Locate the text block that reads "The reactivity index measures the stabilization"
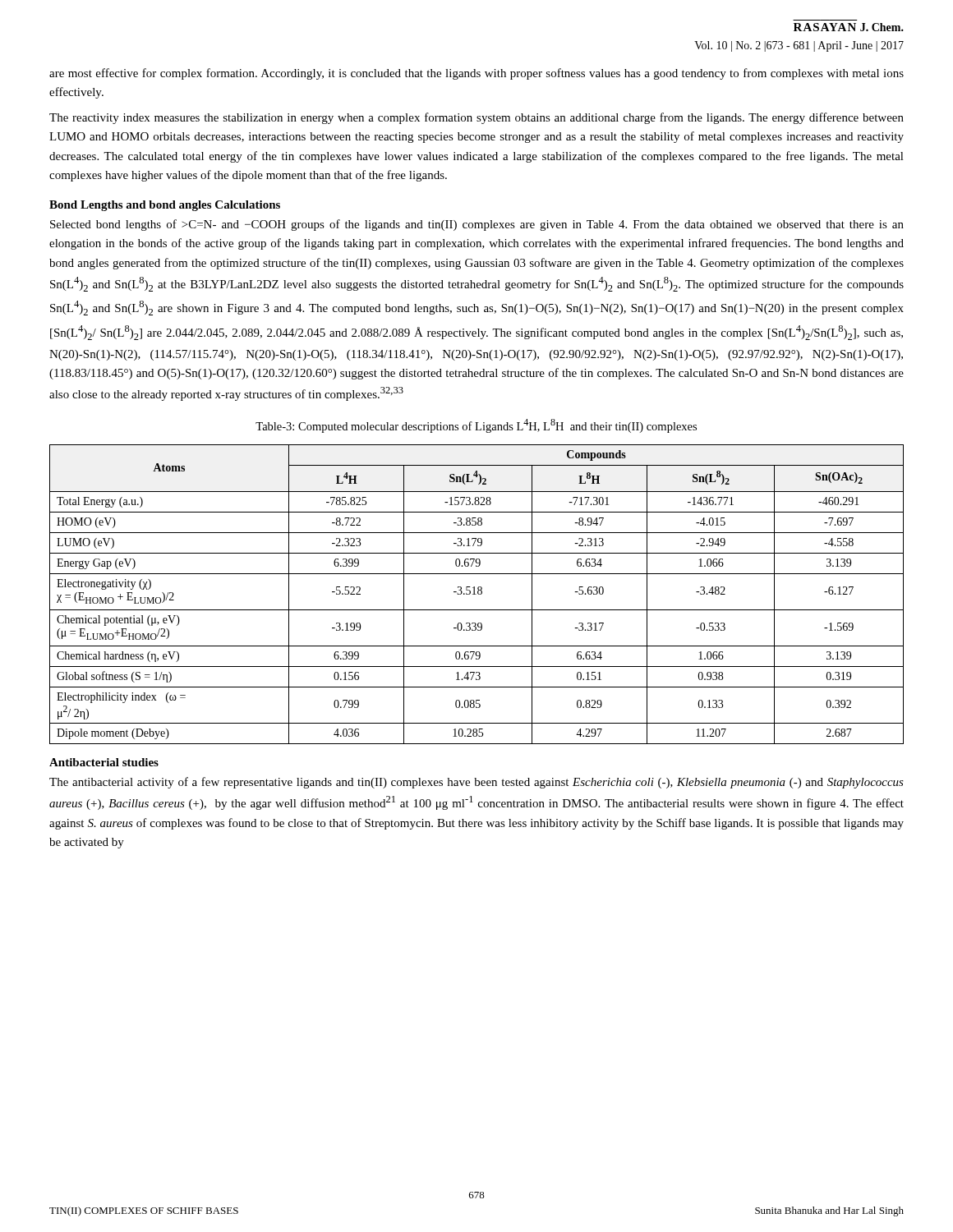Image resolution: width=953 pixels, height=1232 pixels. [476, 146]
